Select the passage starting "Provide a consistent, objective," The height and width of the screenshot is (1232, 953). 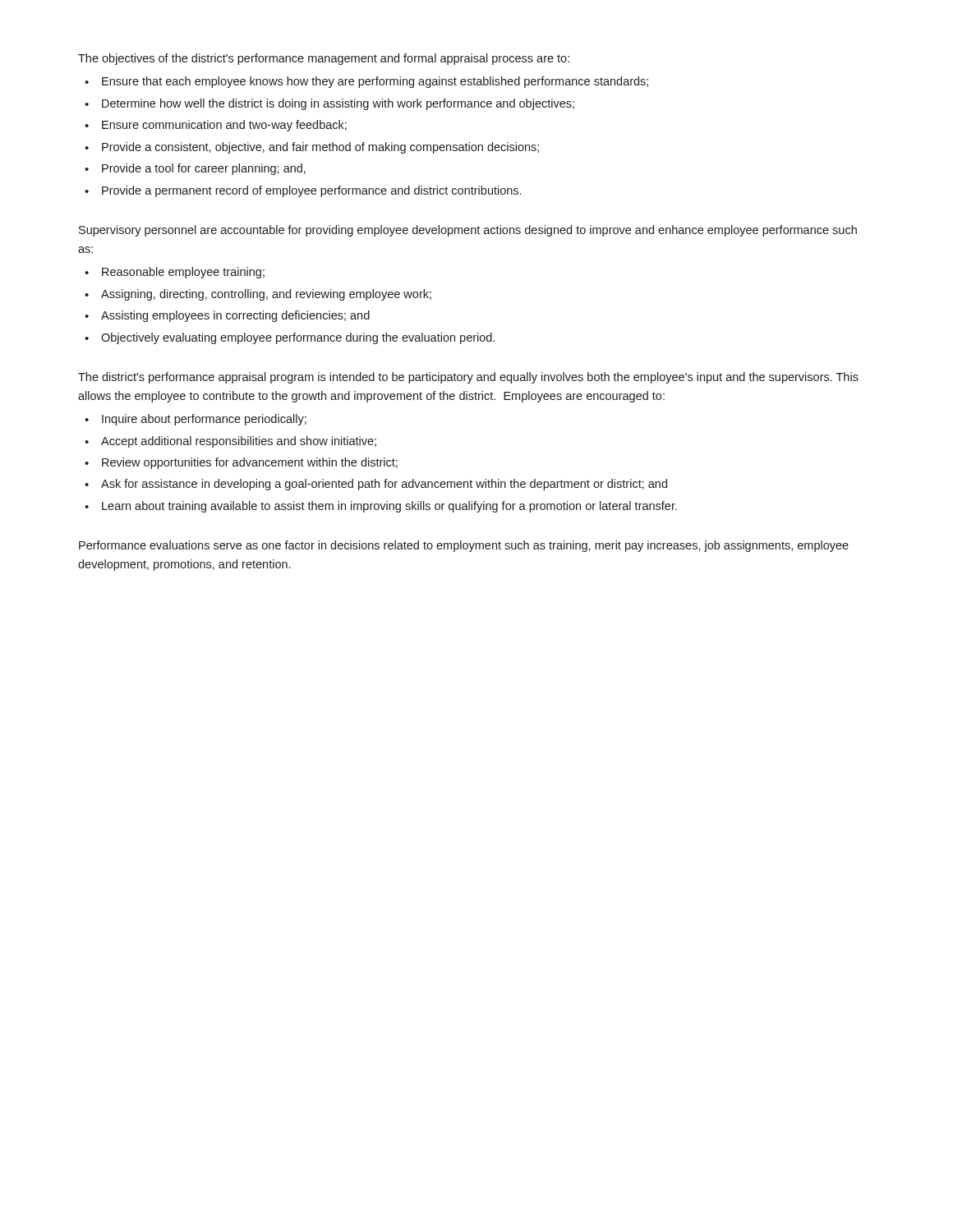click(476, 147)
